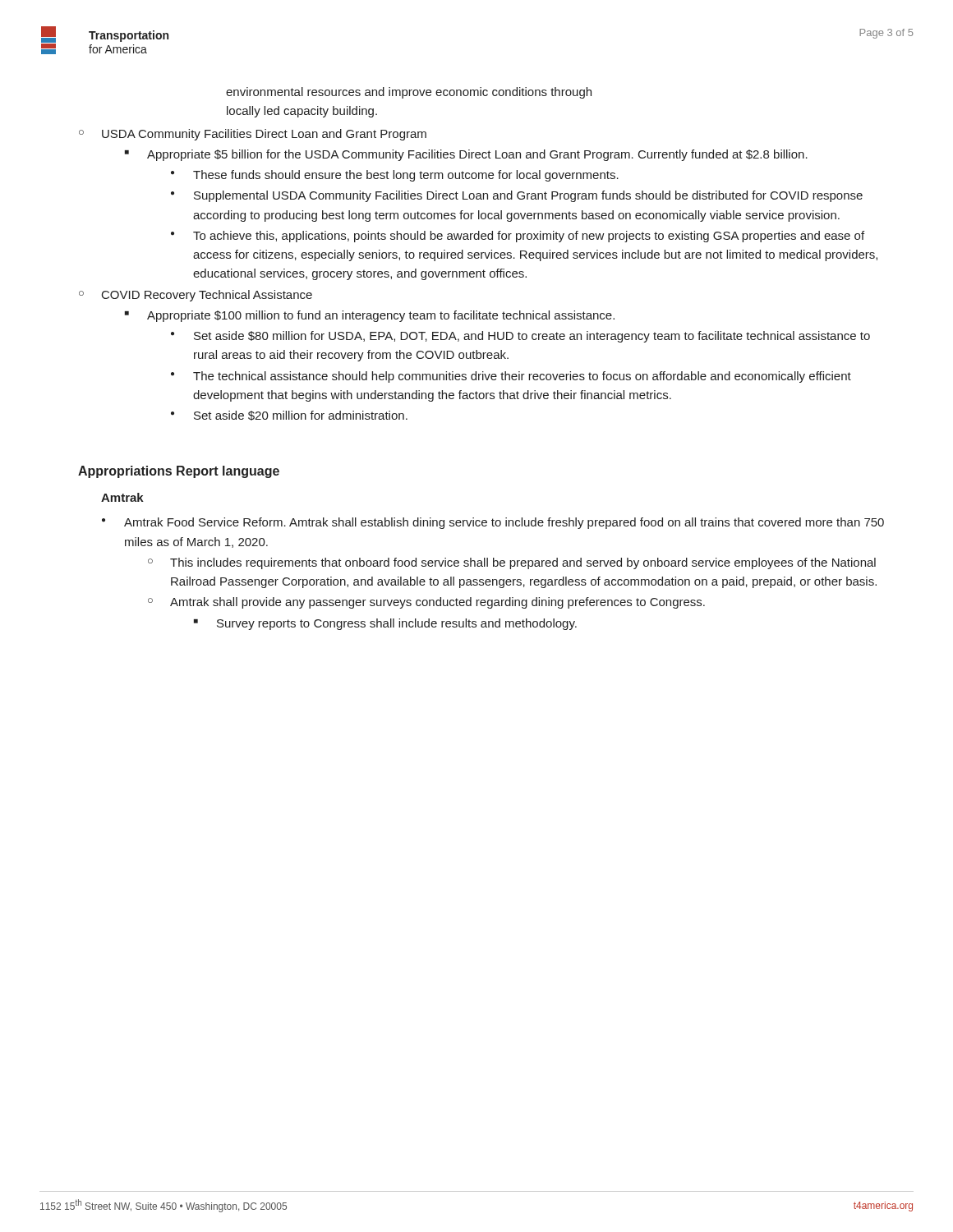Find the passage starting "This includes requirements that onboard food service shall"
The width and height of the screenshot is (953, 1232).
pyautogui.click(x=524, y=572)
